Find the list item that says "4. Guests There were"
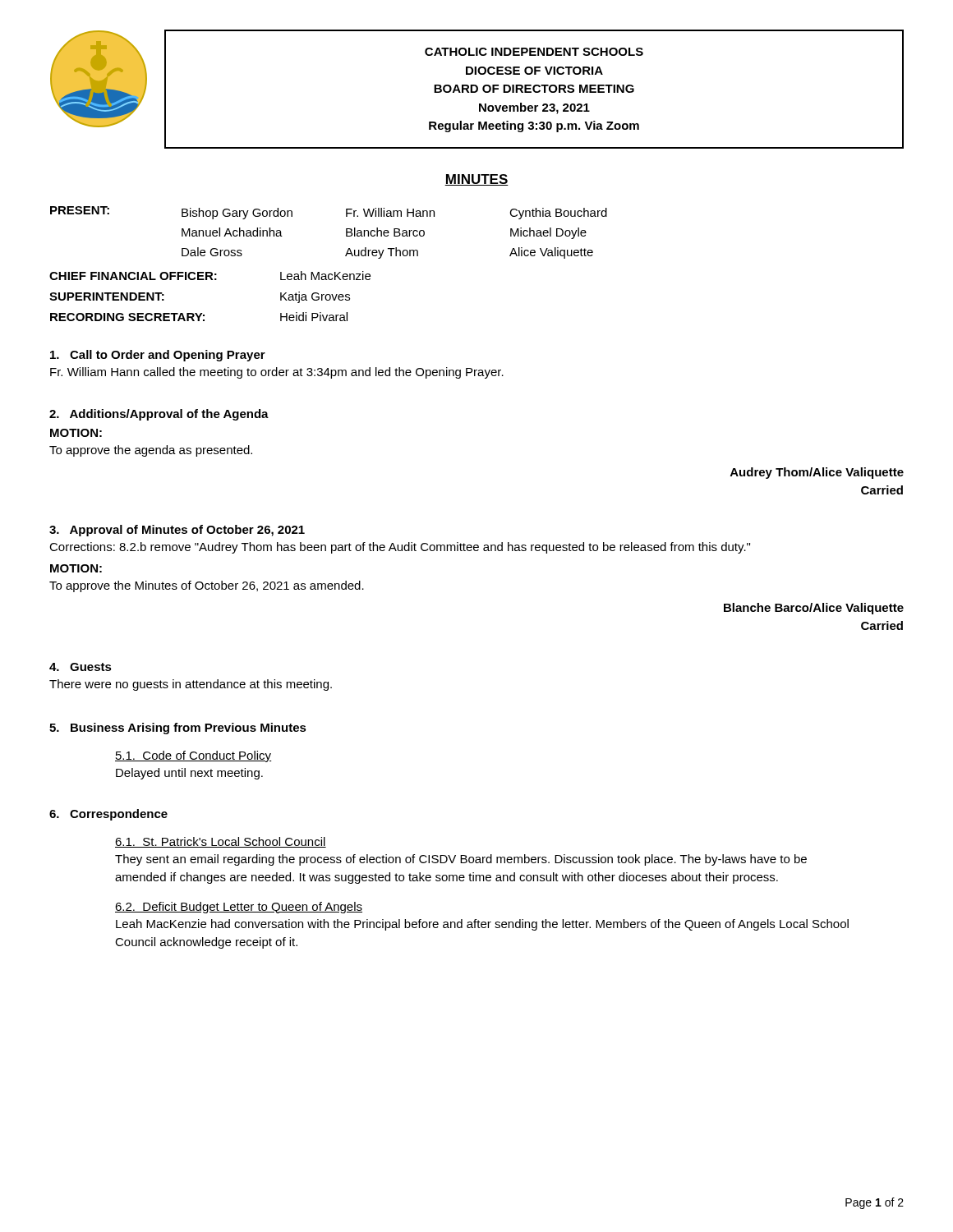The image size is (953, 1232). click(x=81, y=667)
